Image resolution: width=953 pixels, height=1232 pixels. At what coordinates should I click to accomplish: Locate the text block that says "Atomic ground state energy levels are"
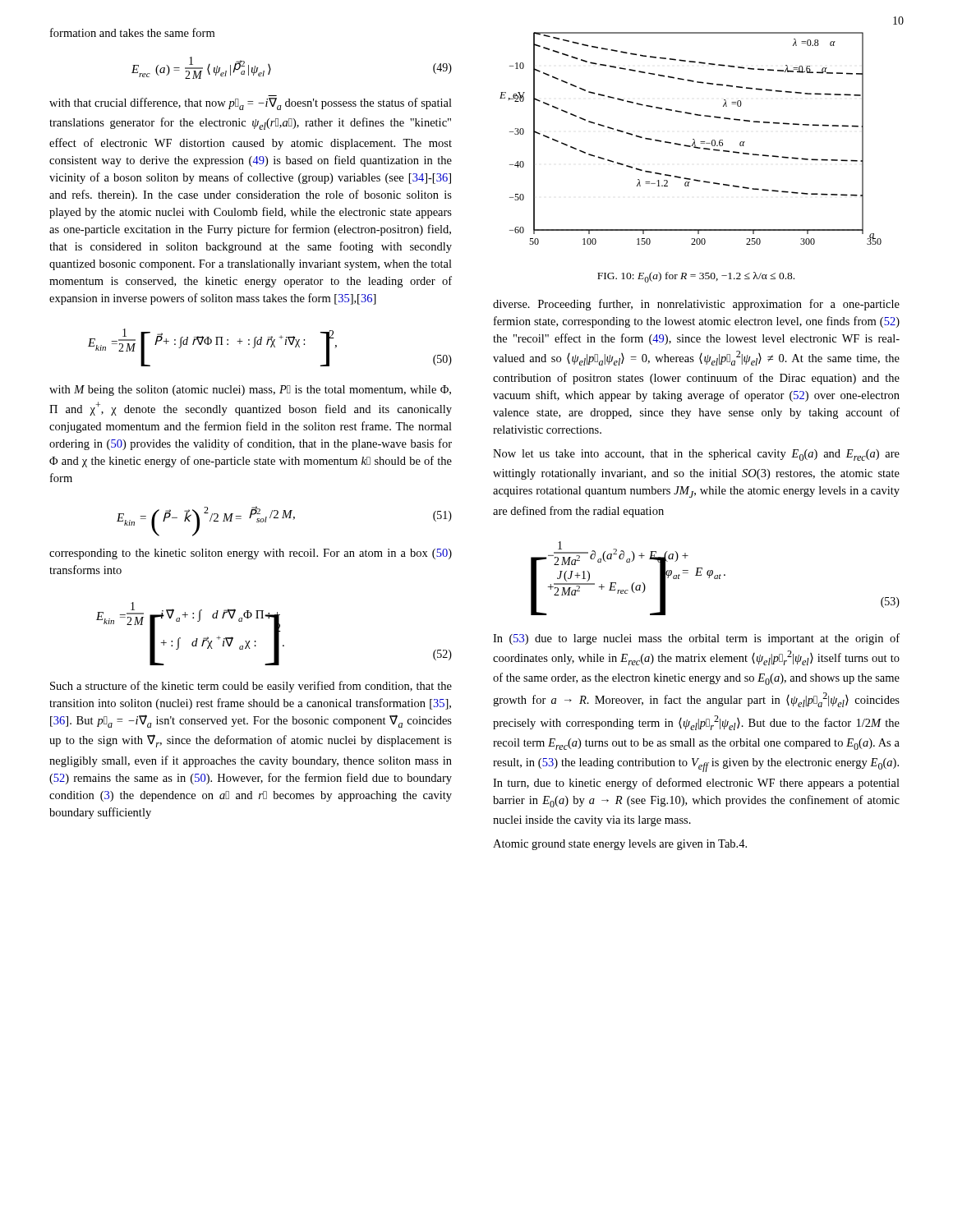click(620, 844)
